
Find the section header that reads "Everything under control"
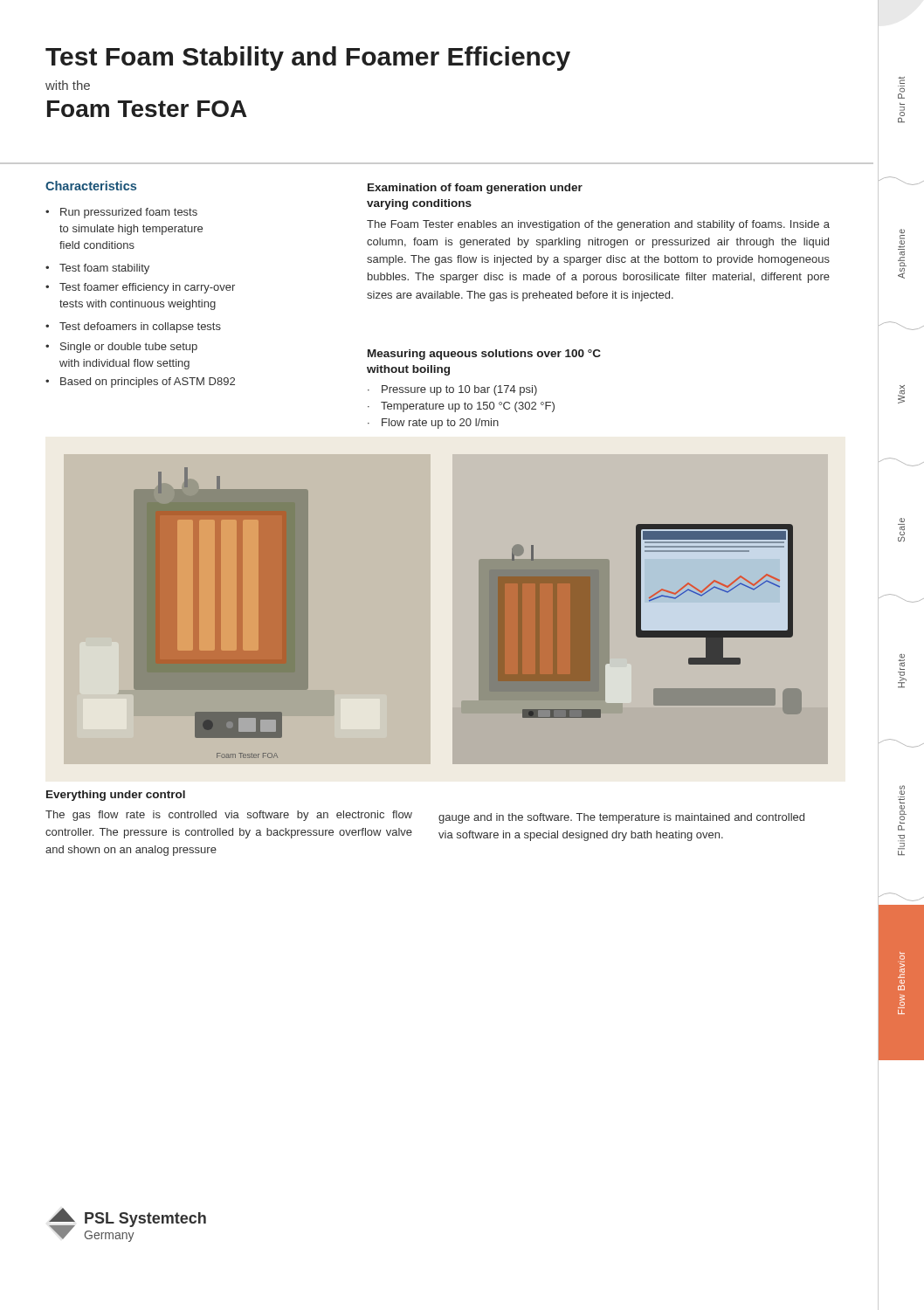point(116,794)
